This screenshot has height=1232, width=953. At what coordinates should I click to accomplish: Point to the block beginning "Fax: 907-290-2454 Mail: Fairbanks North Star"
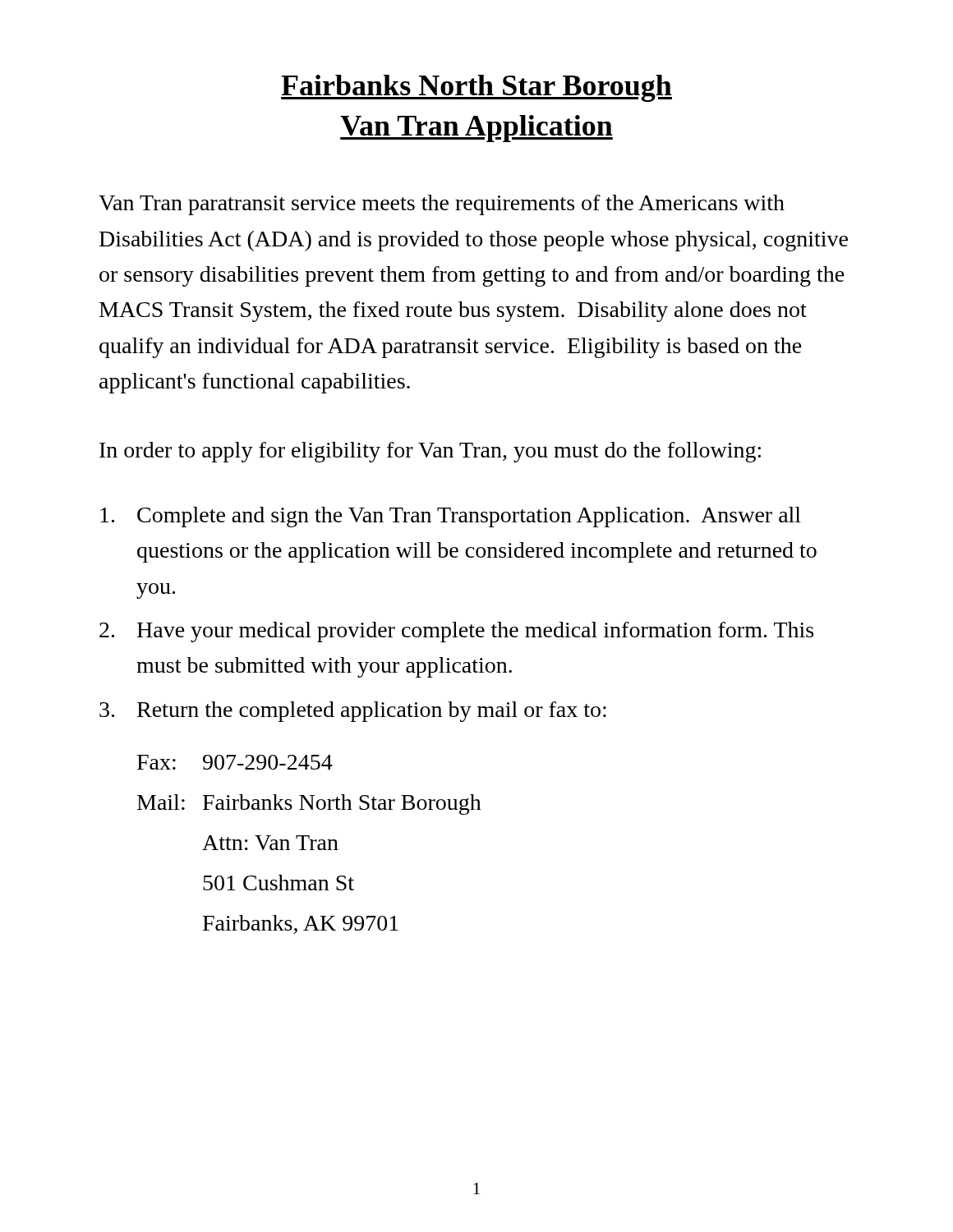(235, 762)
